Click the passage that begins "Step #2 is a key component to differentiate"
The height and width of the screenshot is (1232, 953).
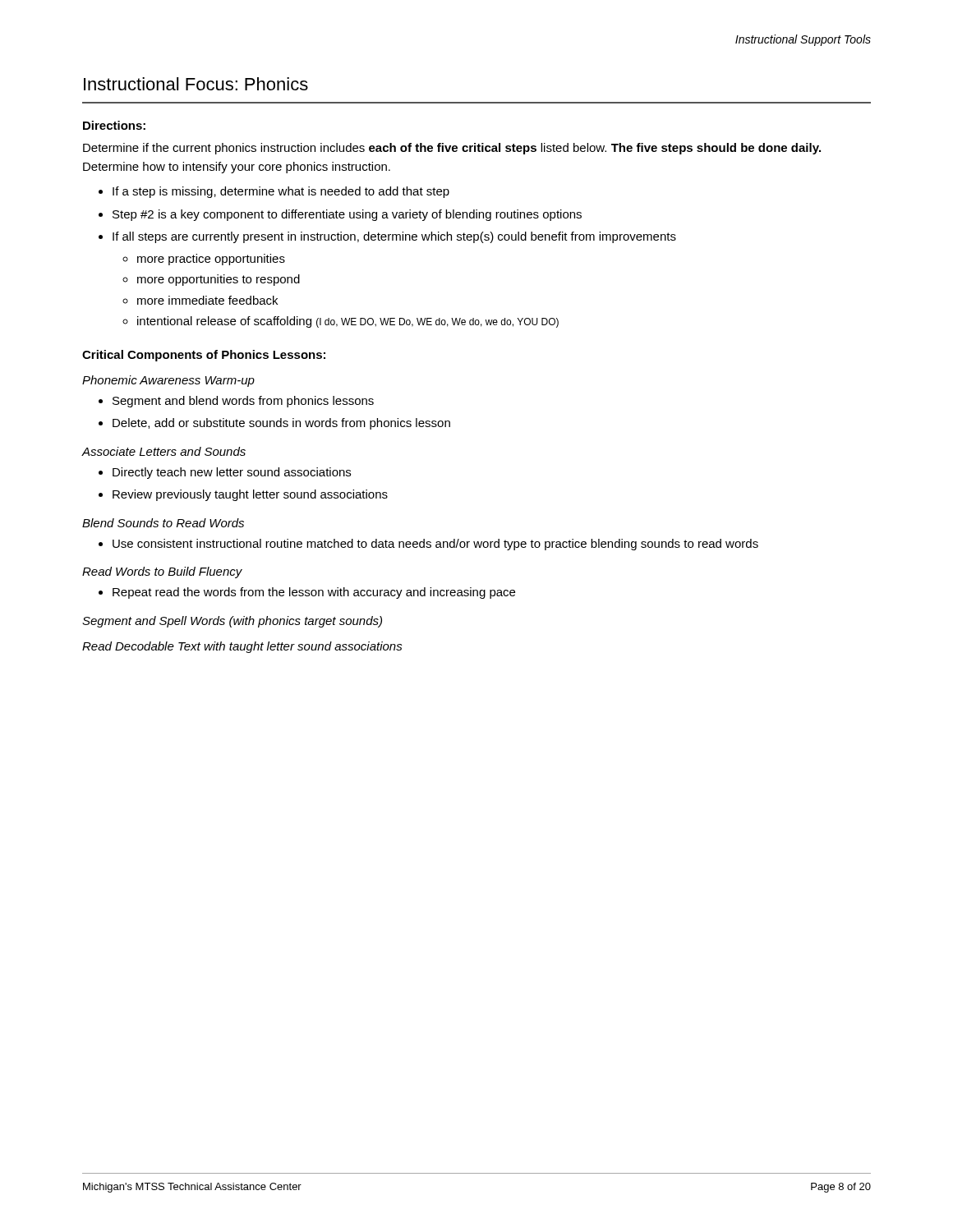pyautogui.click(x=347, y=214)
